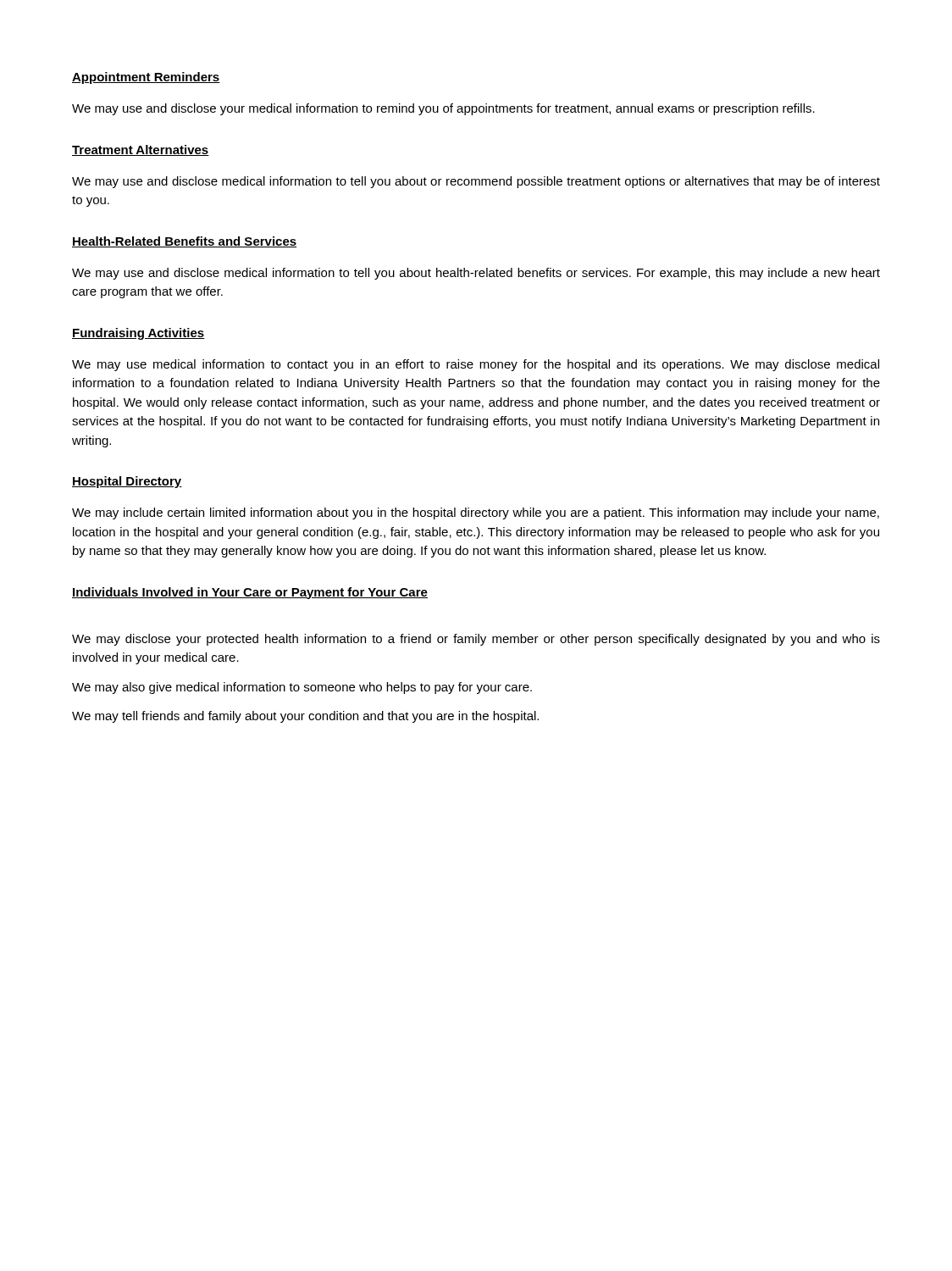Image resolution: width=952 pixels, height=1271 pixels.
Task: Locate the passage starting "Appointment Reminders"
Action: pyautogui.click(x=146, y=77)
